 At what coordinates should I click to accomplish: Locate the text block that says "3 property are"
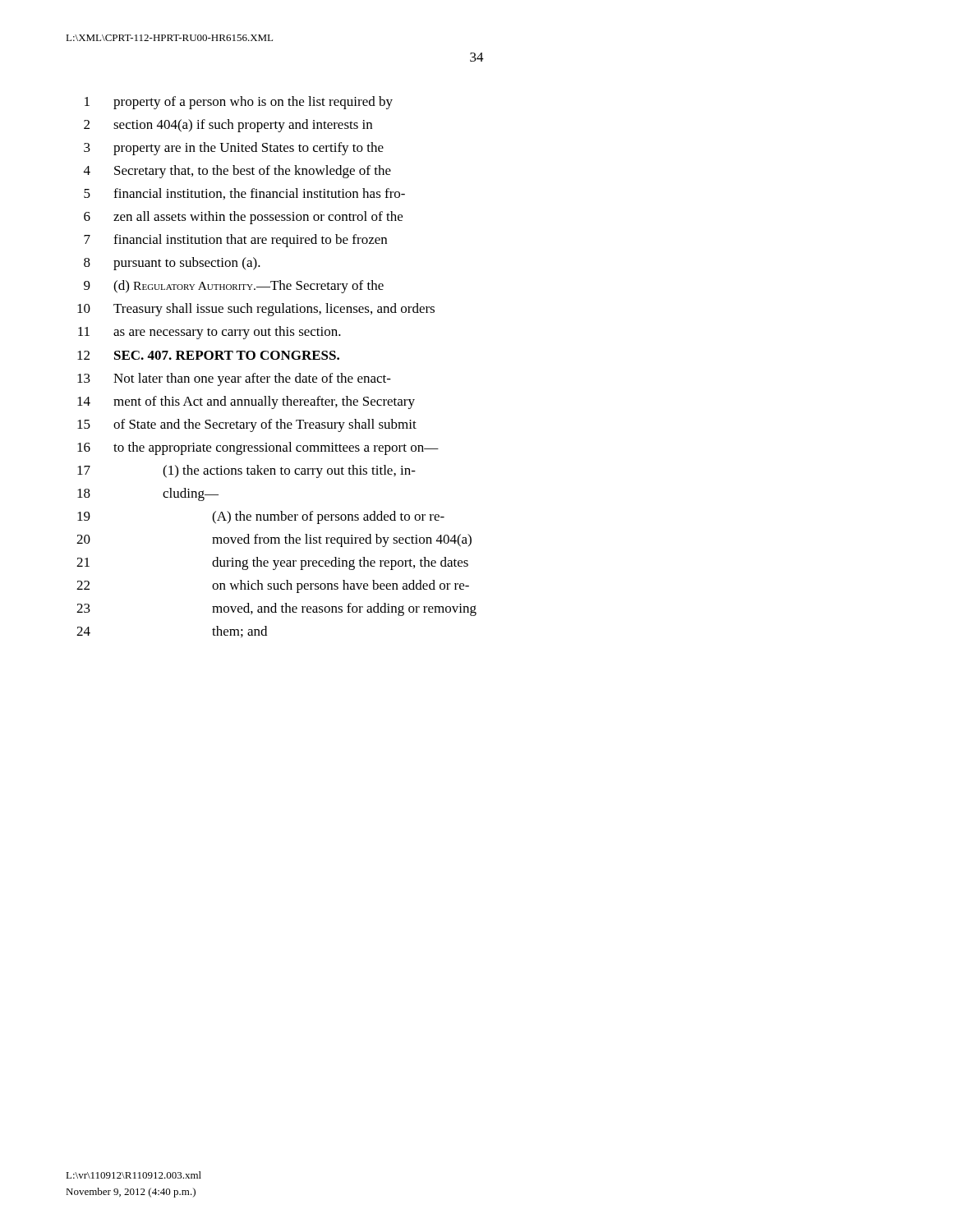(234, 149)
